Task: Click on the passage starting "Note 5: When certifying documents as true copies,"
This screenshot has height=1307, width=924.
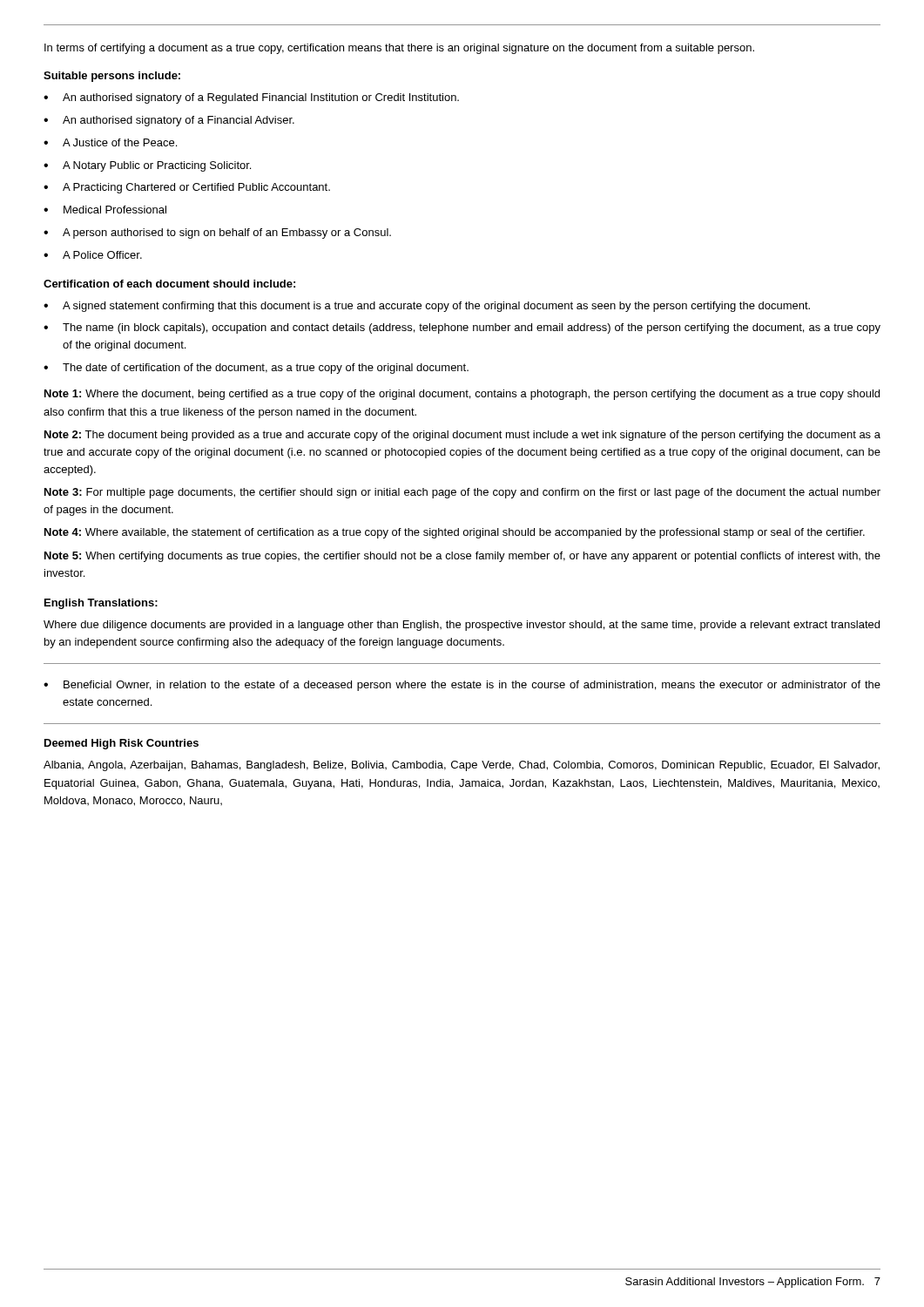Action: (462, 564)
